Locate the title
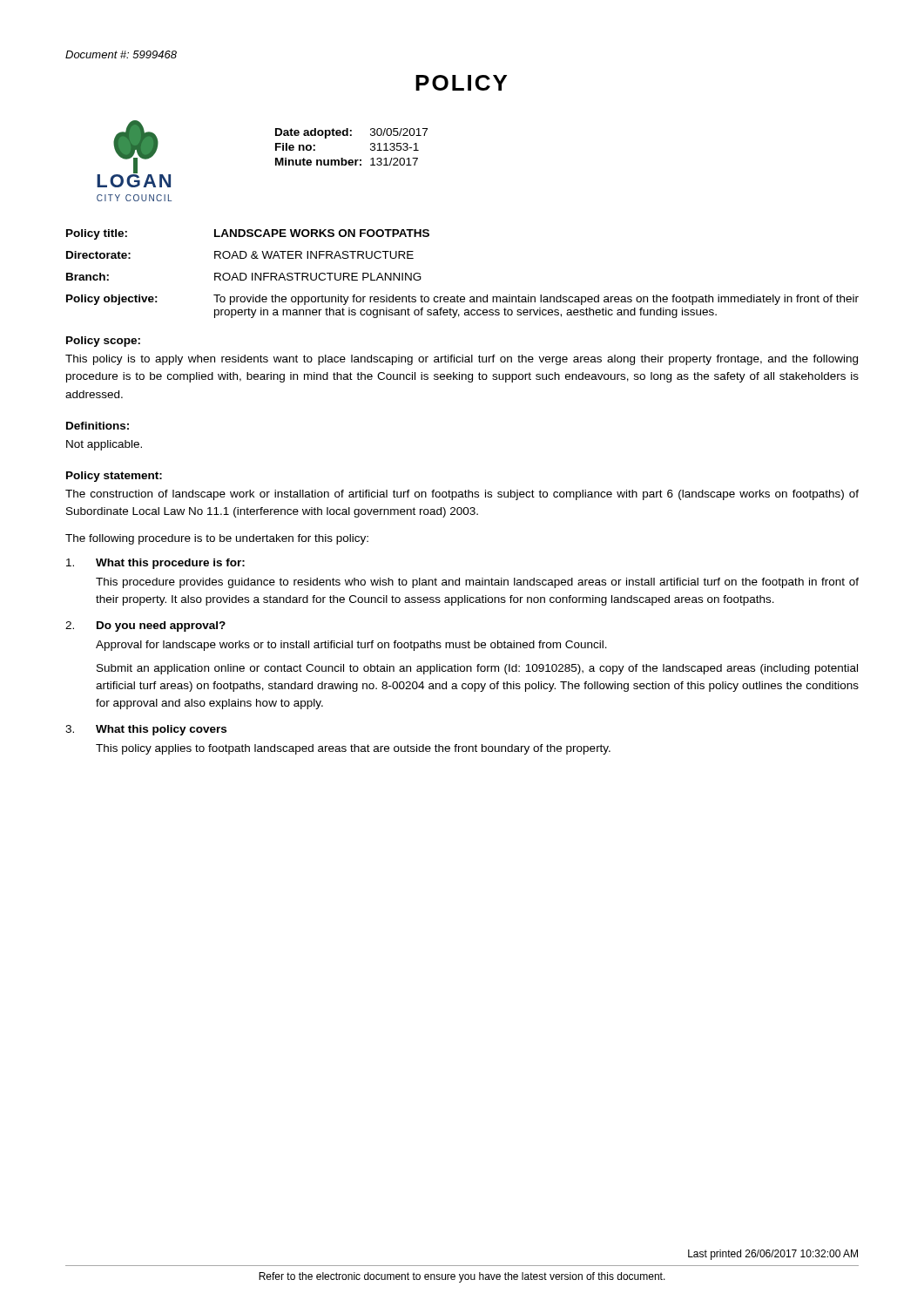 click(462, 83)
